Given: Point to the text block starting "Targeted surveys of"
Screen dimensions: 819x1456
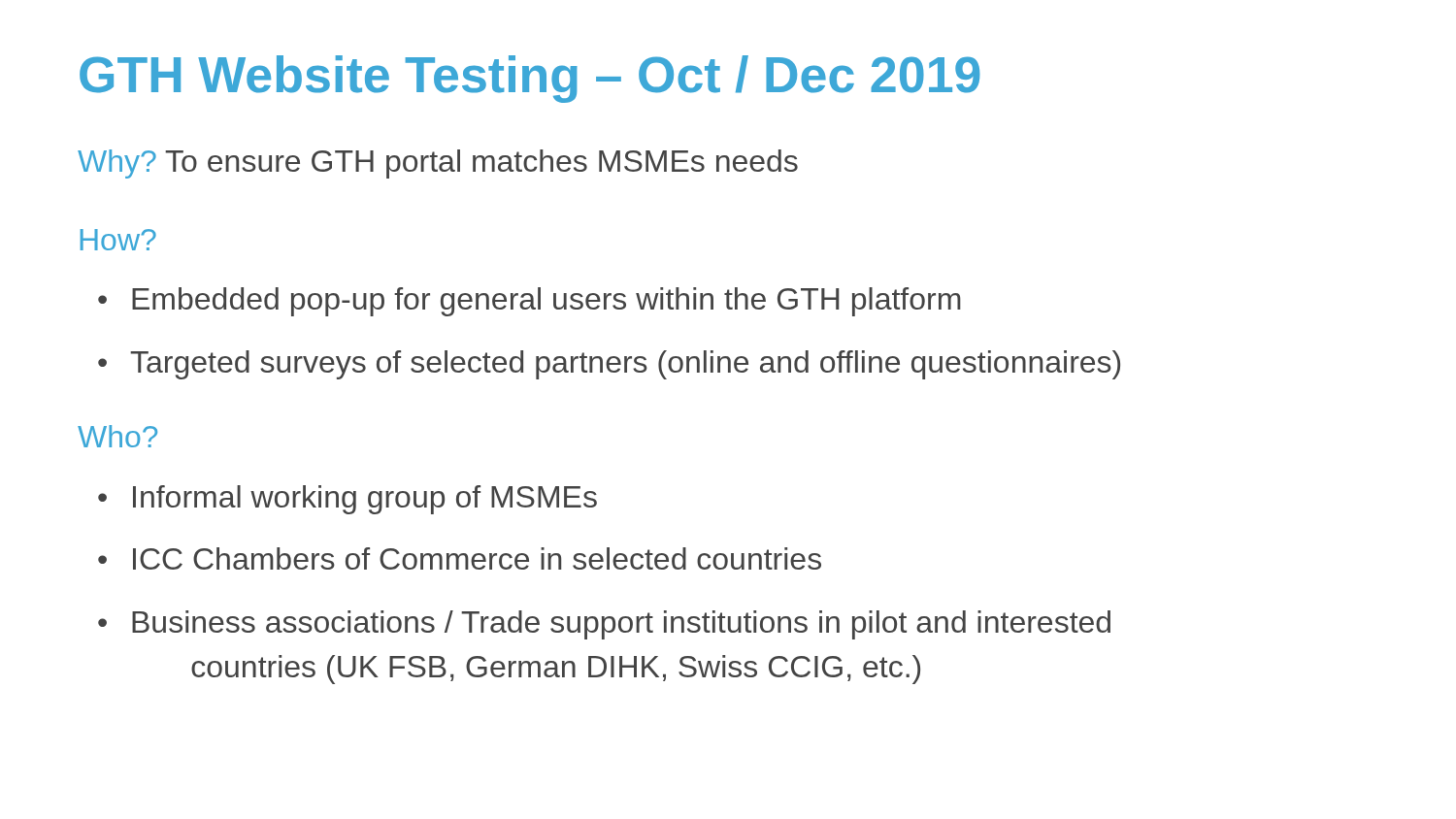Looking at the screenshot, I should tap(728, 362).
